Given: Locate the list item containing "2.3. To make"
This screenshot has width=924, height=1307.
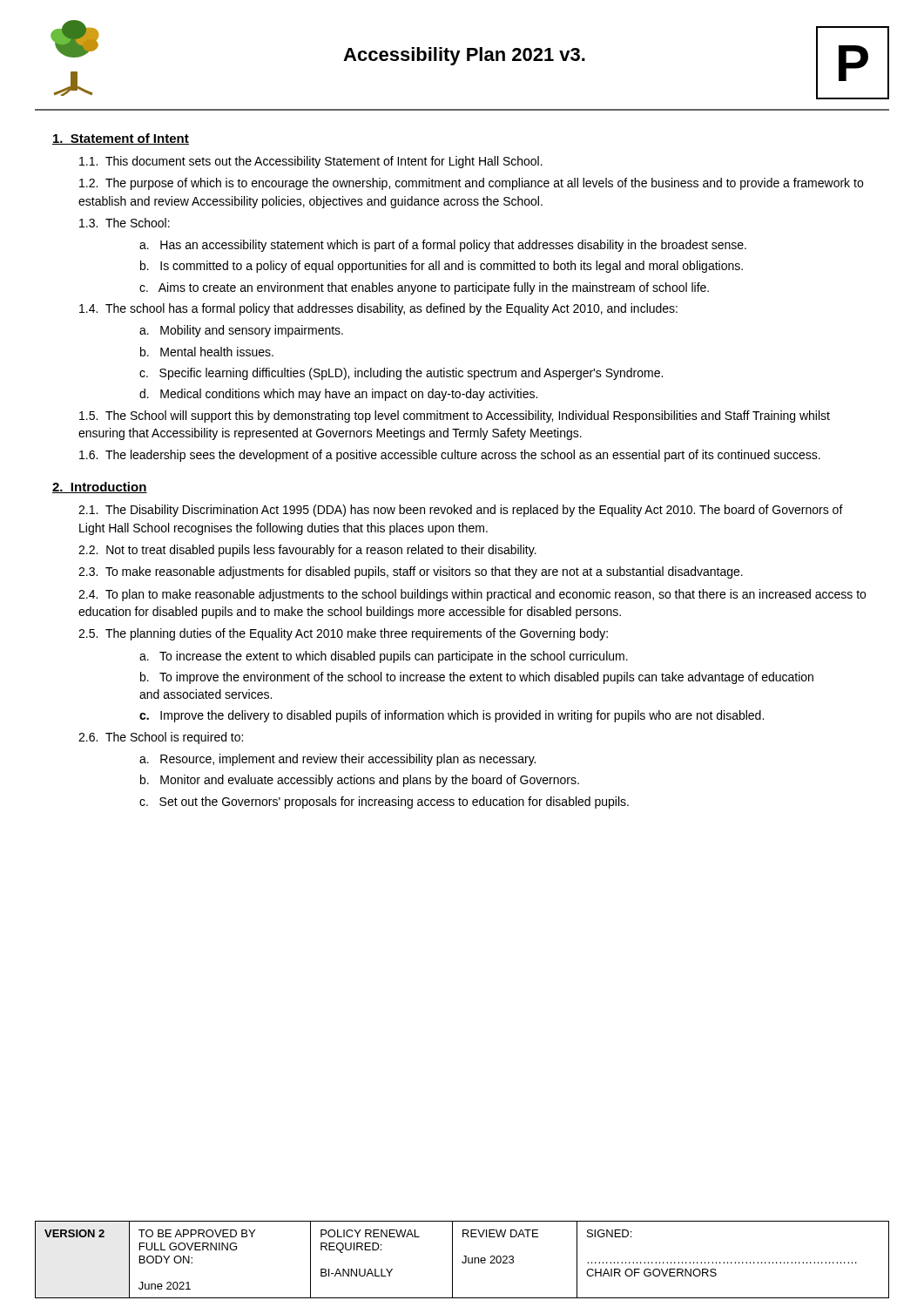Looking at the screenshot, I should point(411,572).
